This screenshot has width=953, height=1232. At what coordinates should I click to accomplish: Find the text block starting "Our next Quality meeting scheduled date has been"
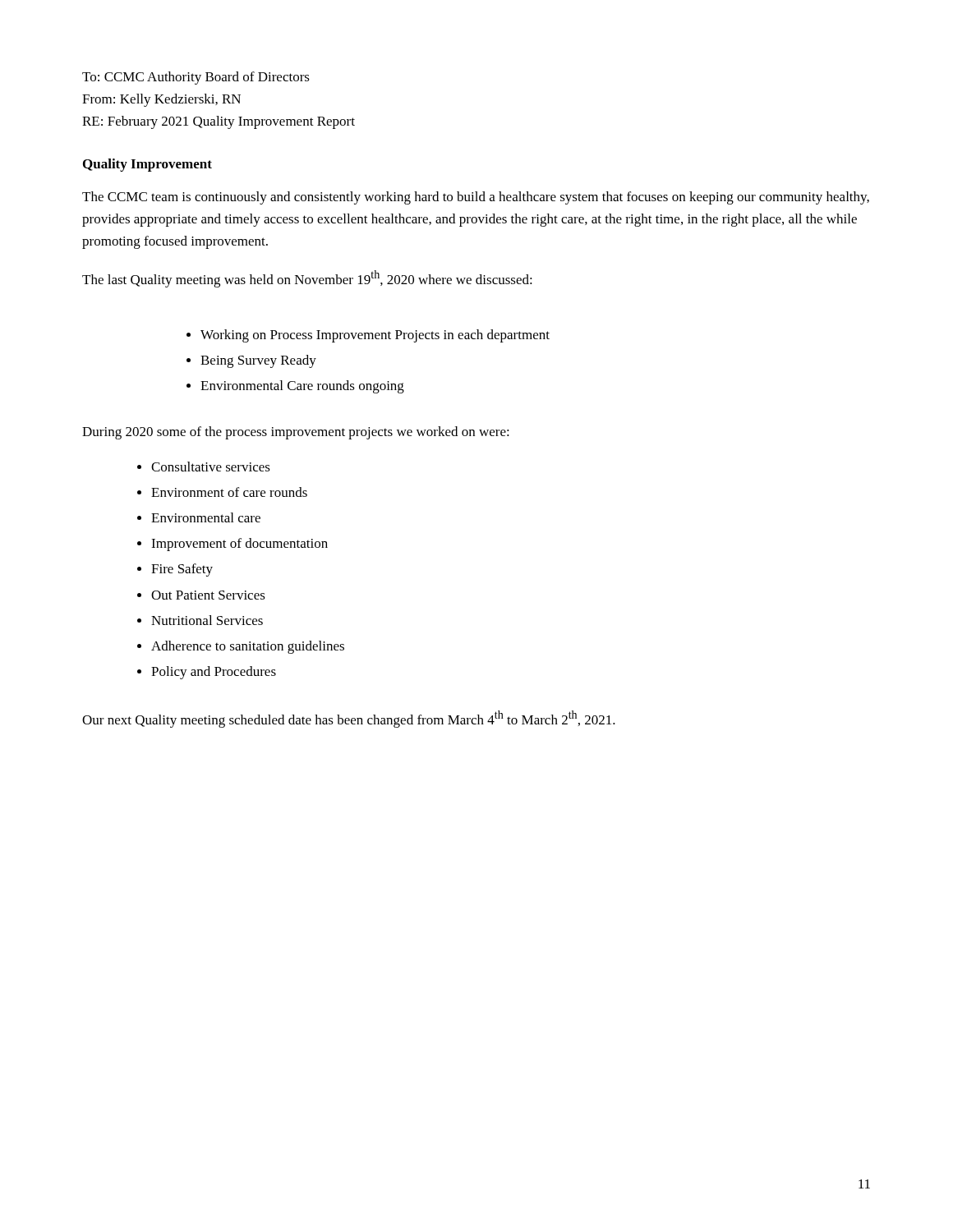click(x=349, y=718)
